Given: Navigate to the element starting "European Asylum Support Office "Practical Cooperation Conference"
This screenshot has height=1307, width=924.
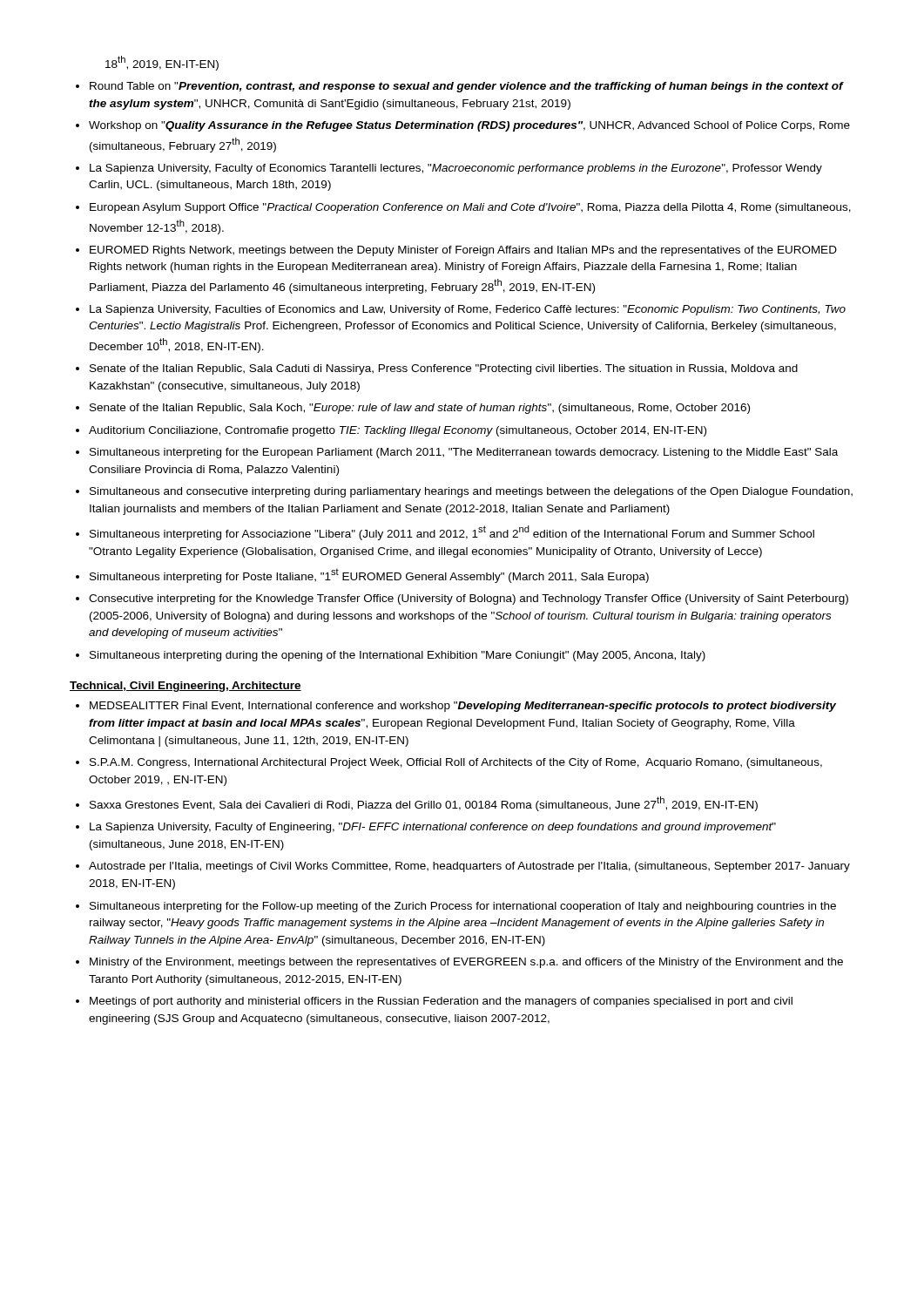Looking at the screenshot, I should [470, 217].
